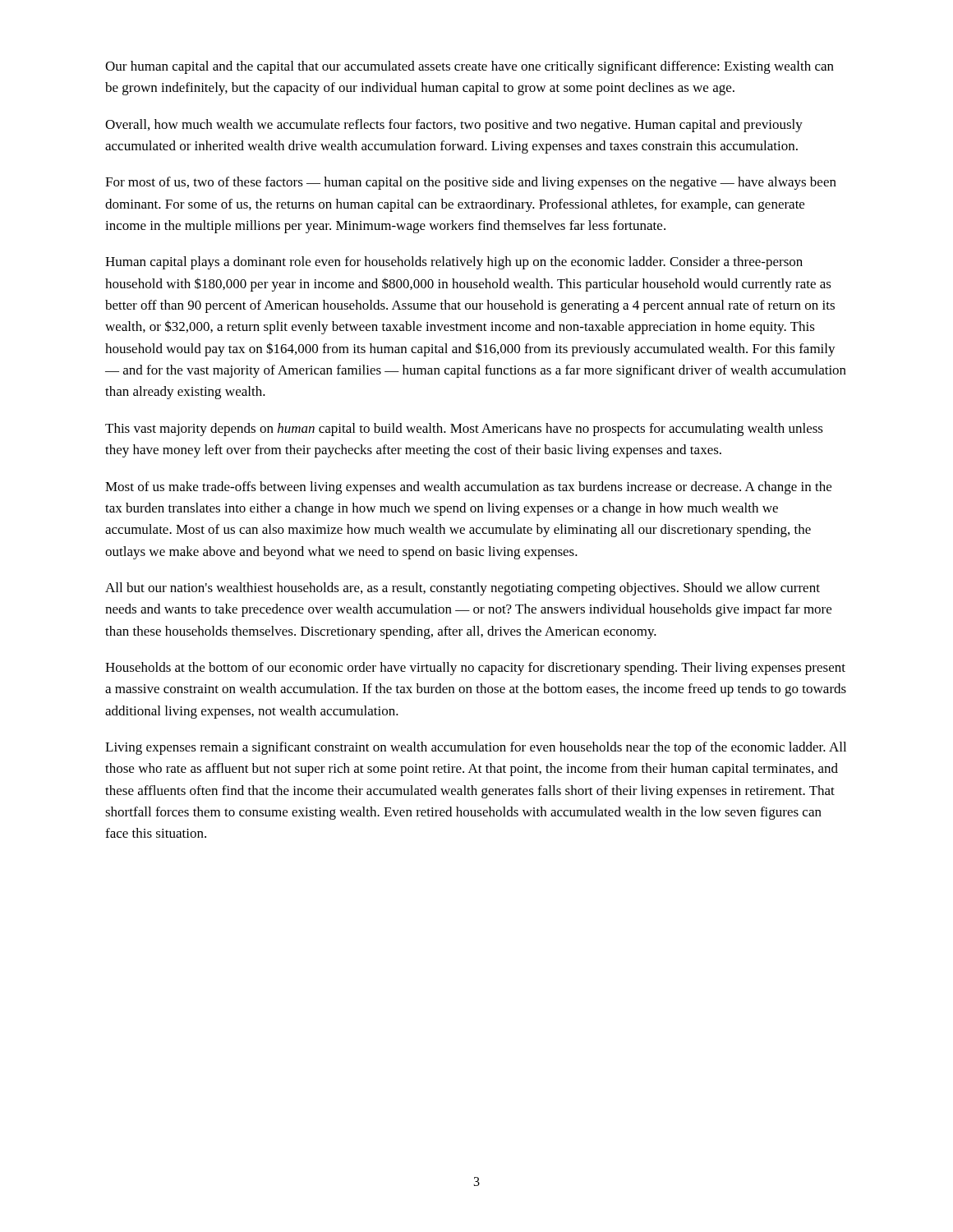Screen dimensions: 1232x953
Task: Find the block on this page that starts "Overall, how much wealth we"
Action: pyautogui.click(x=454, y=135)
